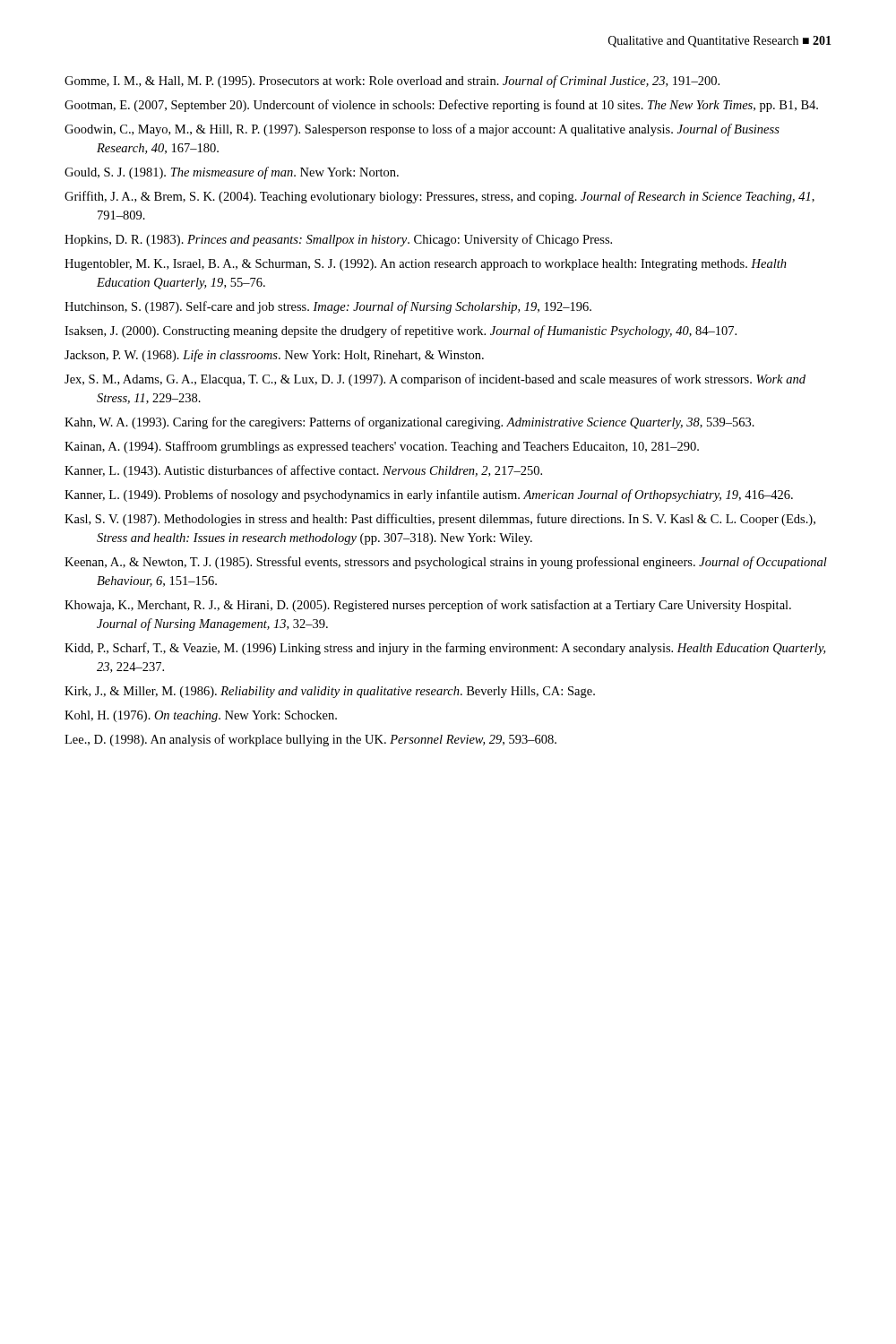The image size is (896, 1344).
Task: Locate the block of text that opens with "Kasl, S. V. (1987). Methodologies in stress and"
Action: [x=440, y=528]
